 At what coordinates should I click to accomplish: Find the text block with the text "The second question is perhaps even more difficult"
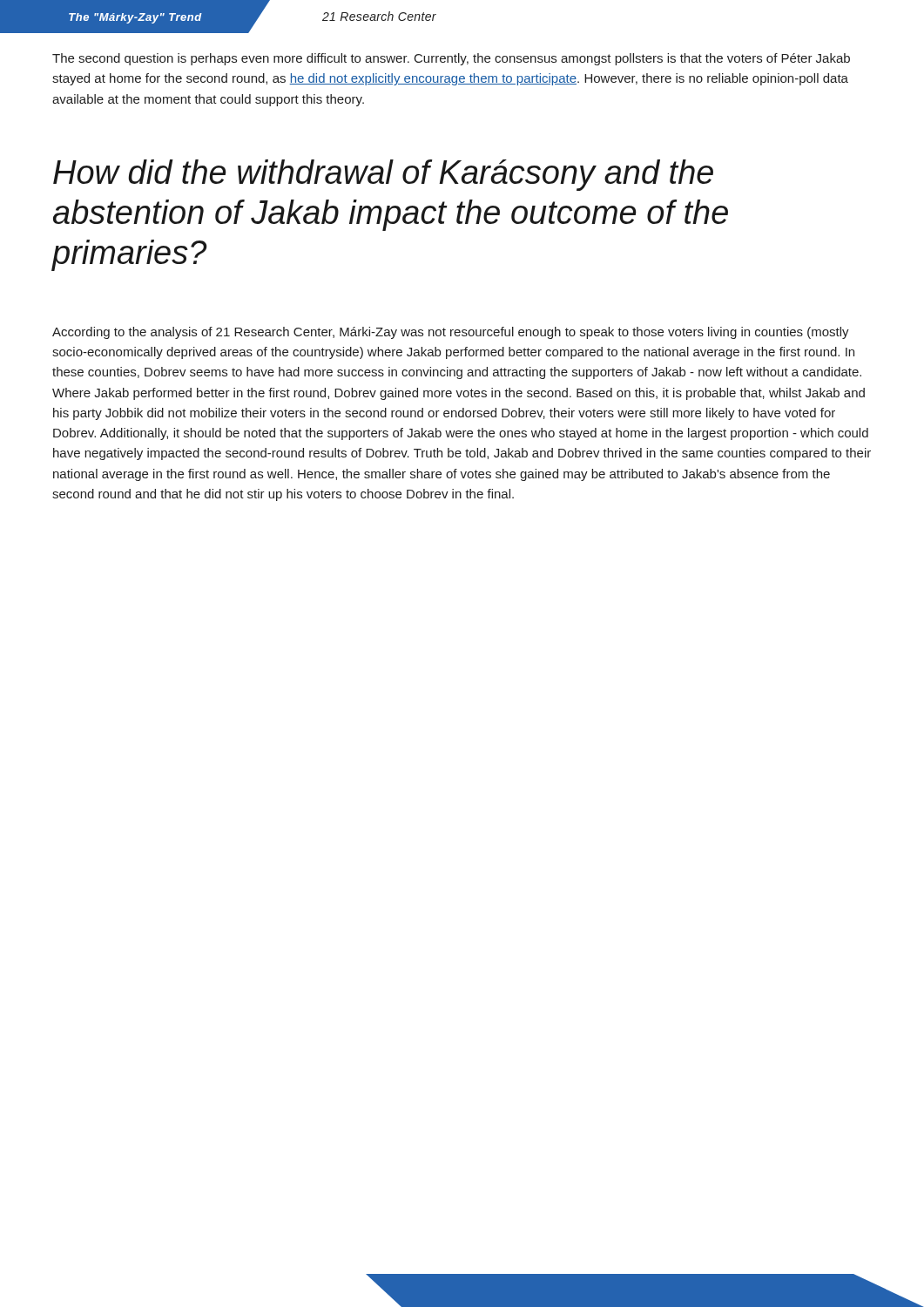[451, 78]
